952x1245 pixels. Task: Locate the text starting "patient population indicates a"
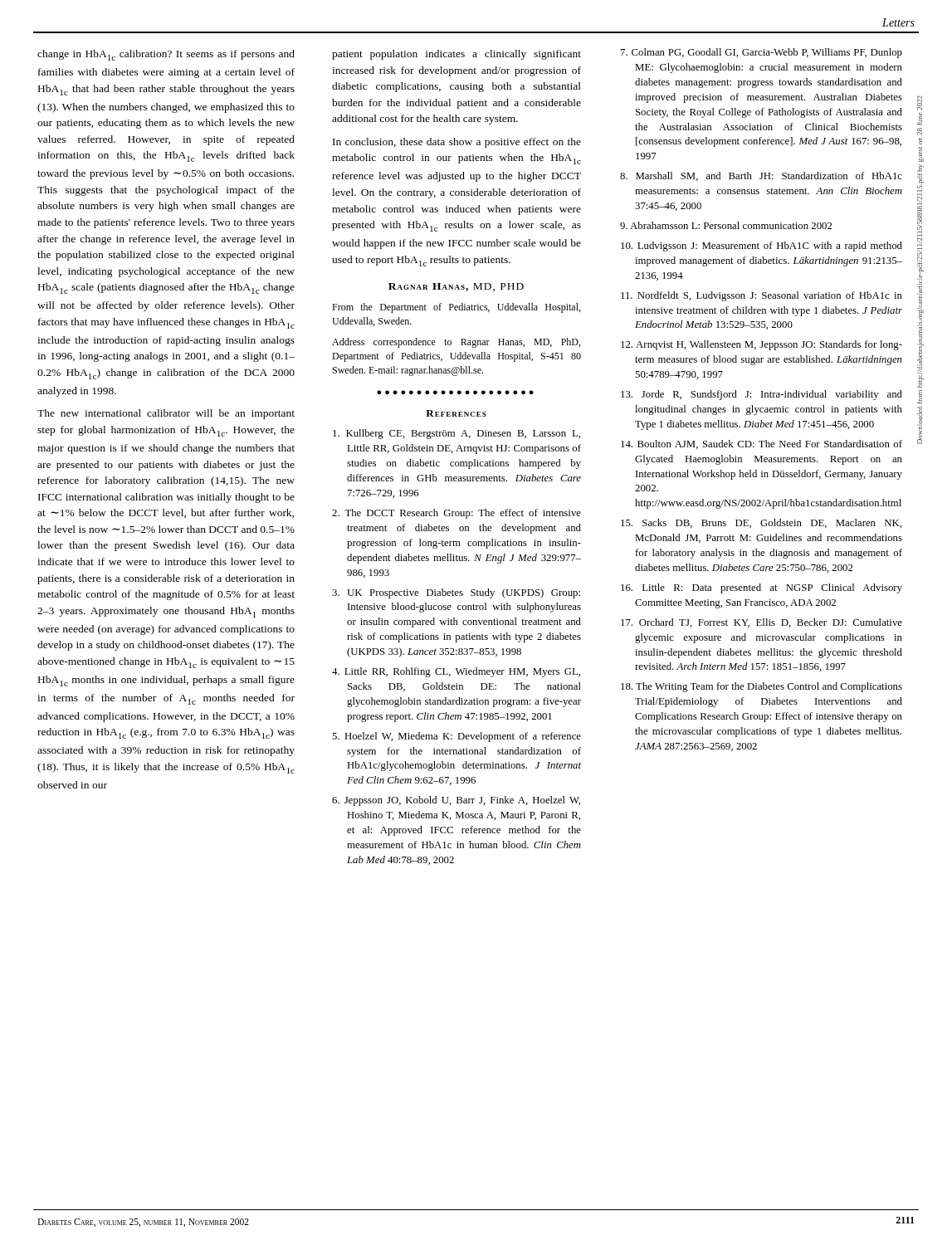point(456,158)
